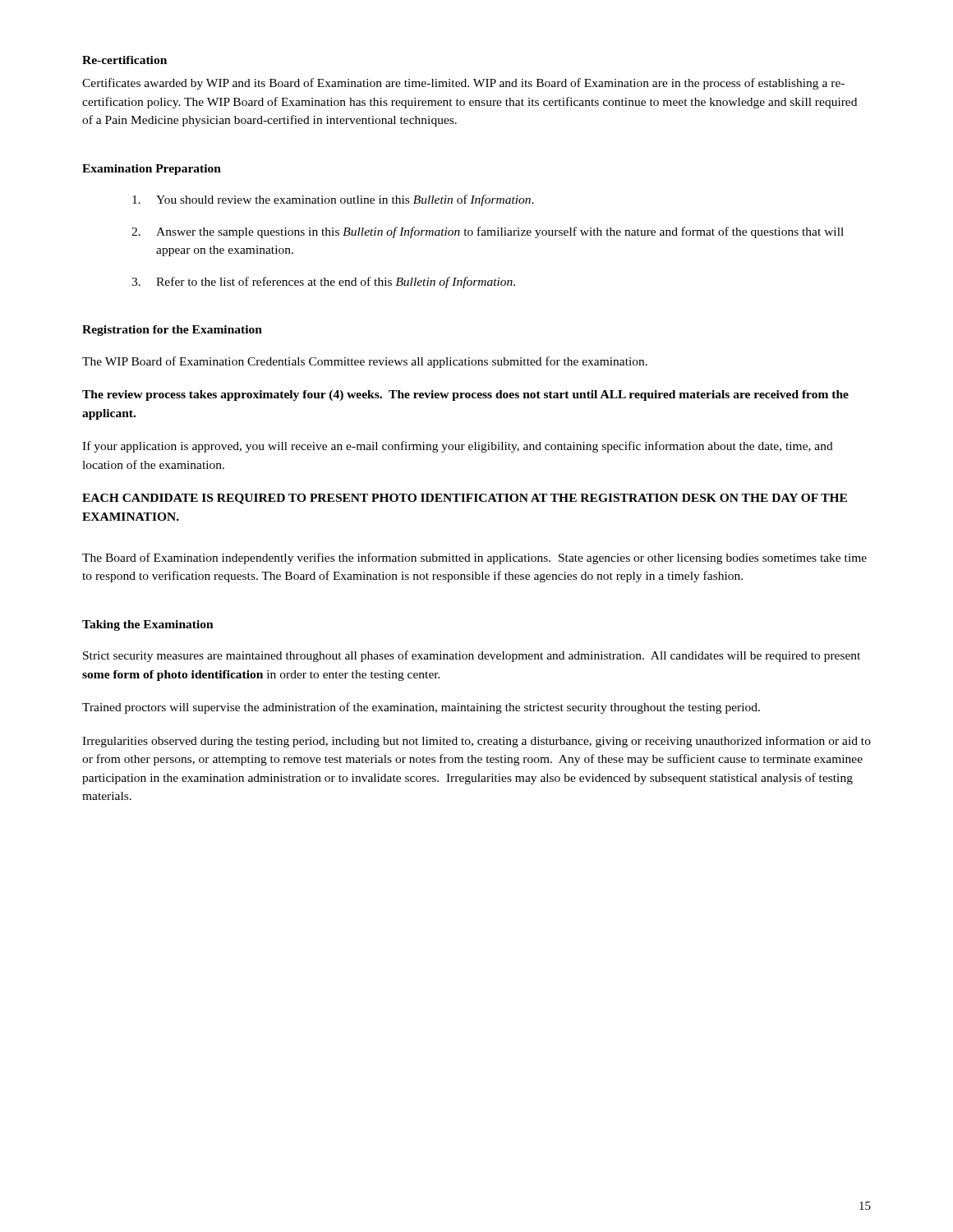Find the region starting "Trained proctors will"
Screen dimensions: 1232x953
(x=421, y=707)
